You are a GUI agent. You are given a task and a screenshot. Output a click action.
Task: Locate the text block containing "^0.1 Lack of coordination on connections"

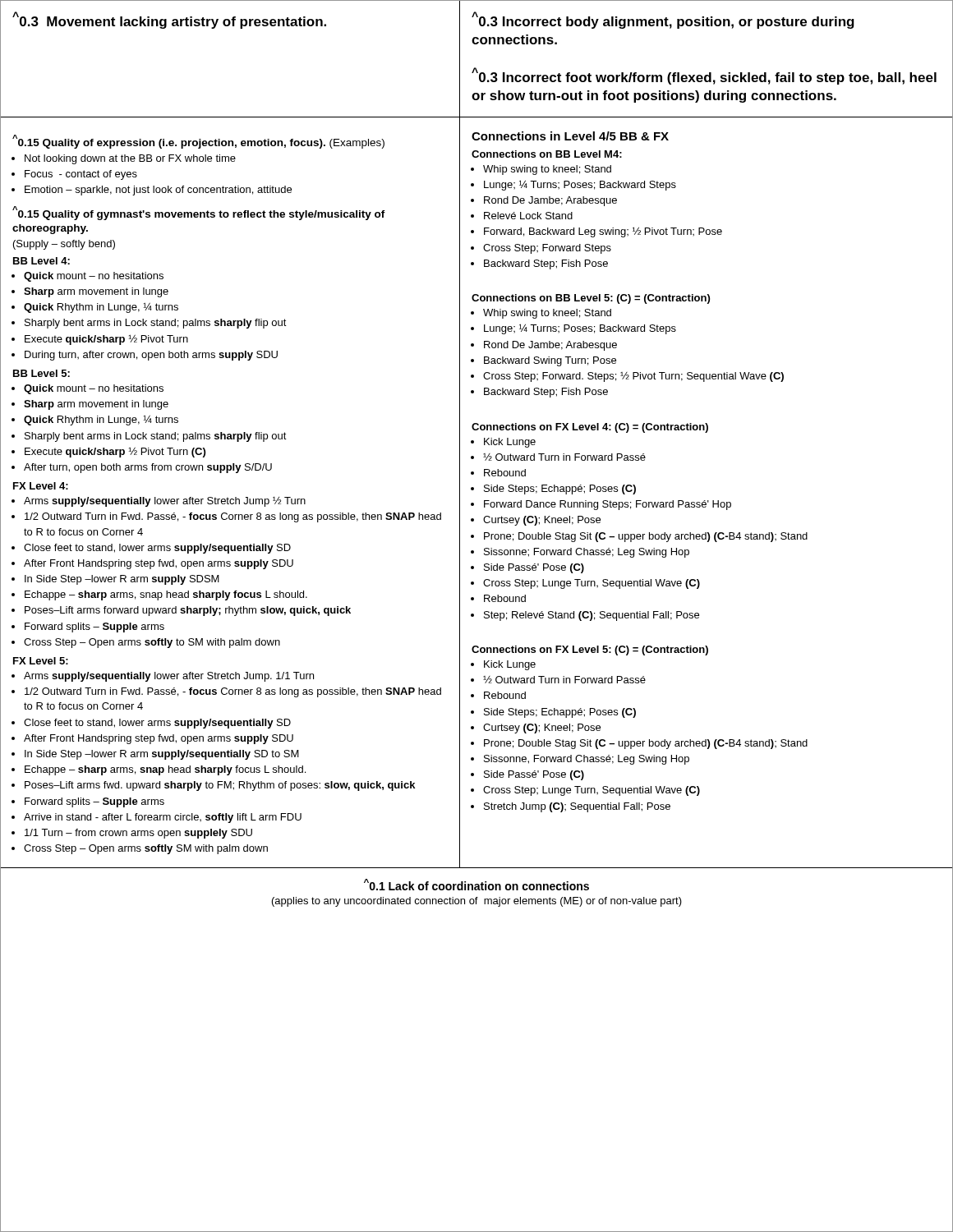476,892
